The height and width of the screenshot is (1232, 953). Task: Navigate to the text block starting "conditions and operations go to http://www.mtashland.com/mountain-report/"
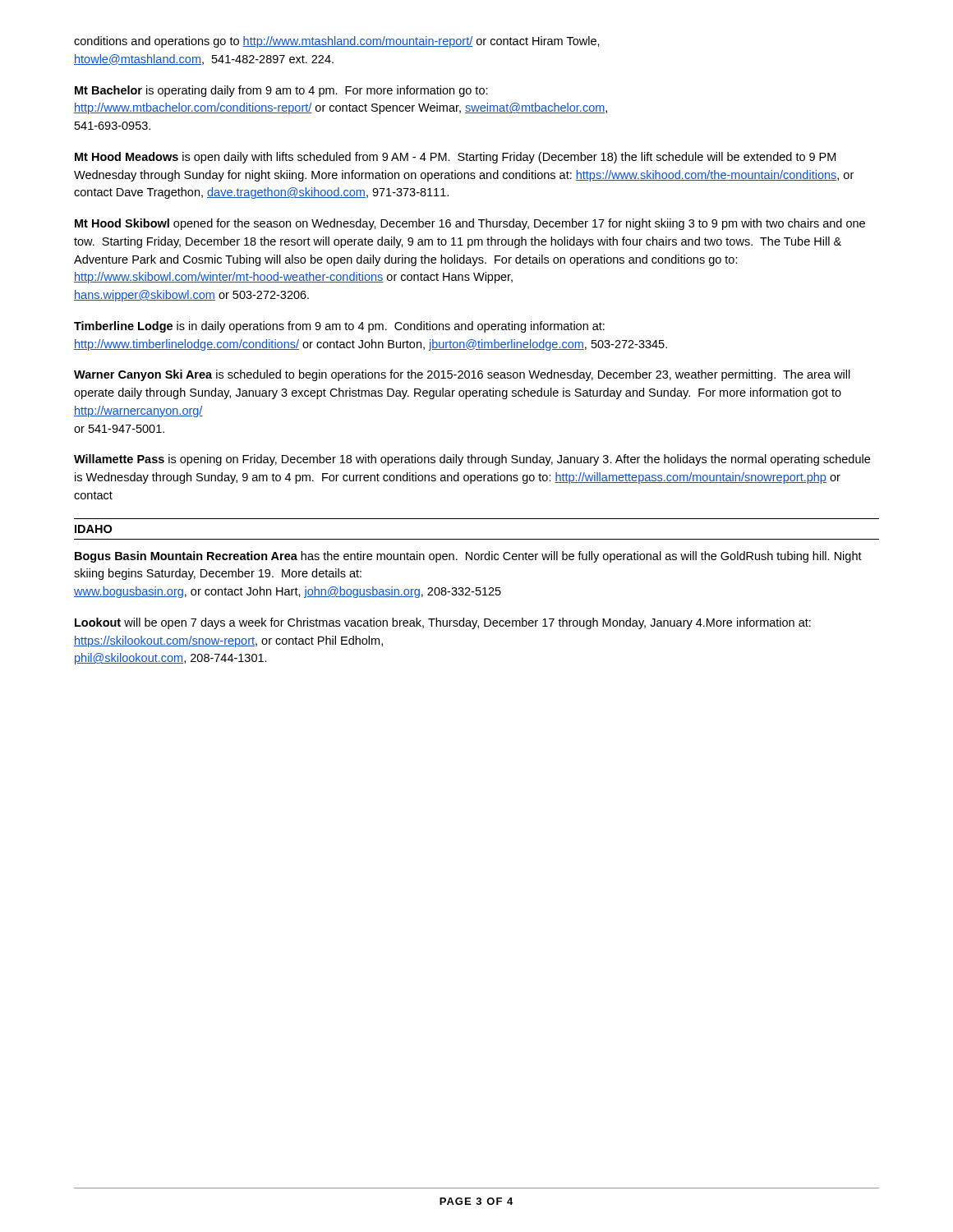click(337, 50)
